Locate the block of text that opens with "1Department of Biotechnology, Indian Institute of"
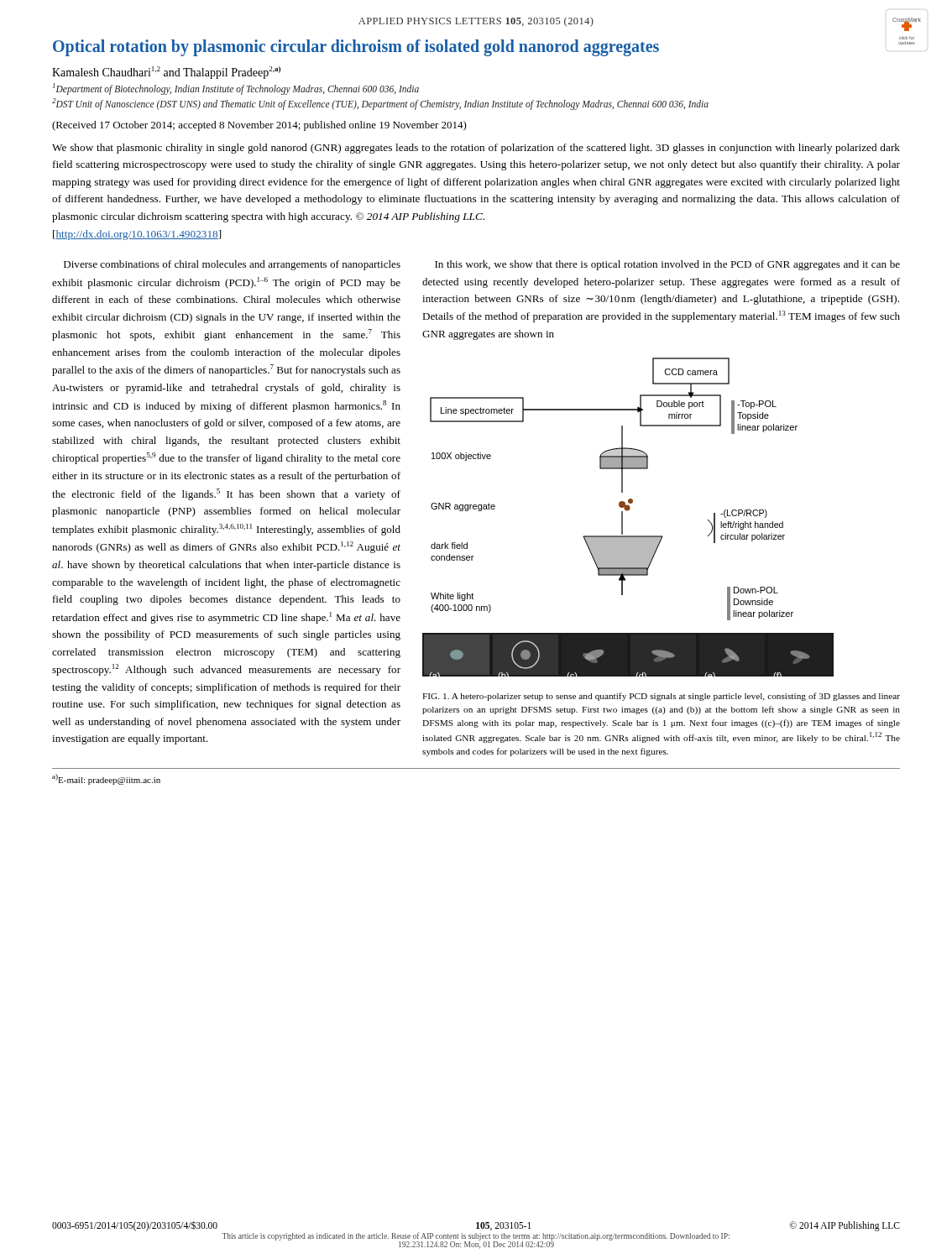This screenshot has width=952, height=1259. 380,95
